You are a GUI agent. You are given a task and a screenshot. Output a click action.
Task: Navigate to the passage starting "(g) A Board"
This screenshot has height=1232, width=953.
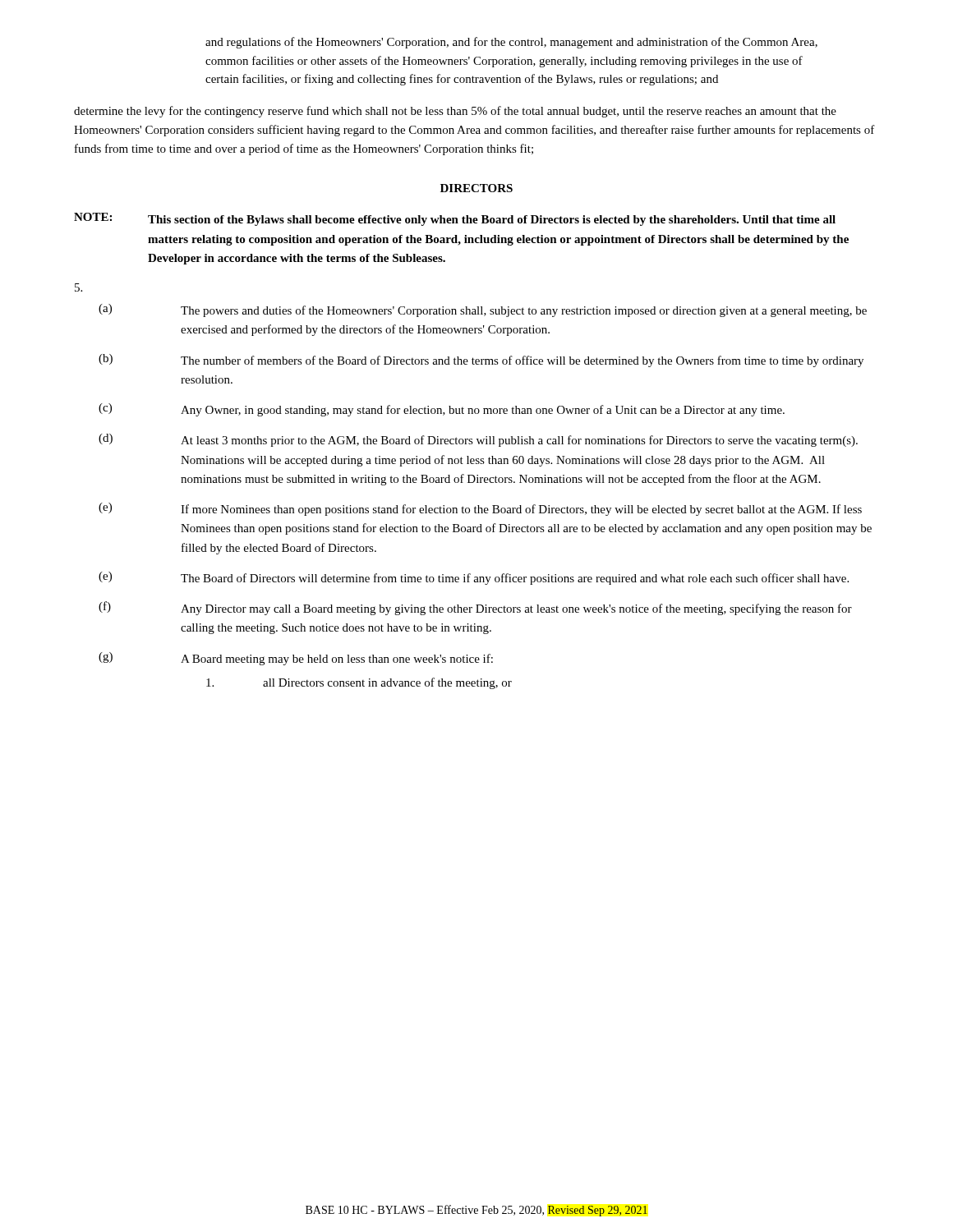(476, 671)
